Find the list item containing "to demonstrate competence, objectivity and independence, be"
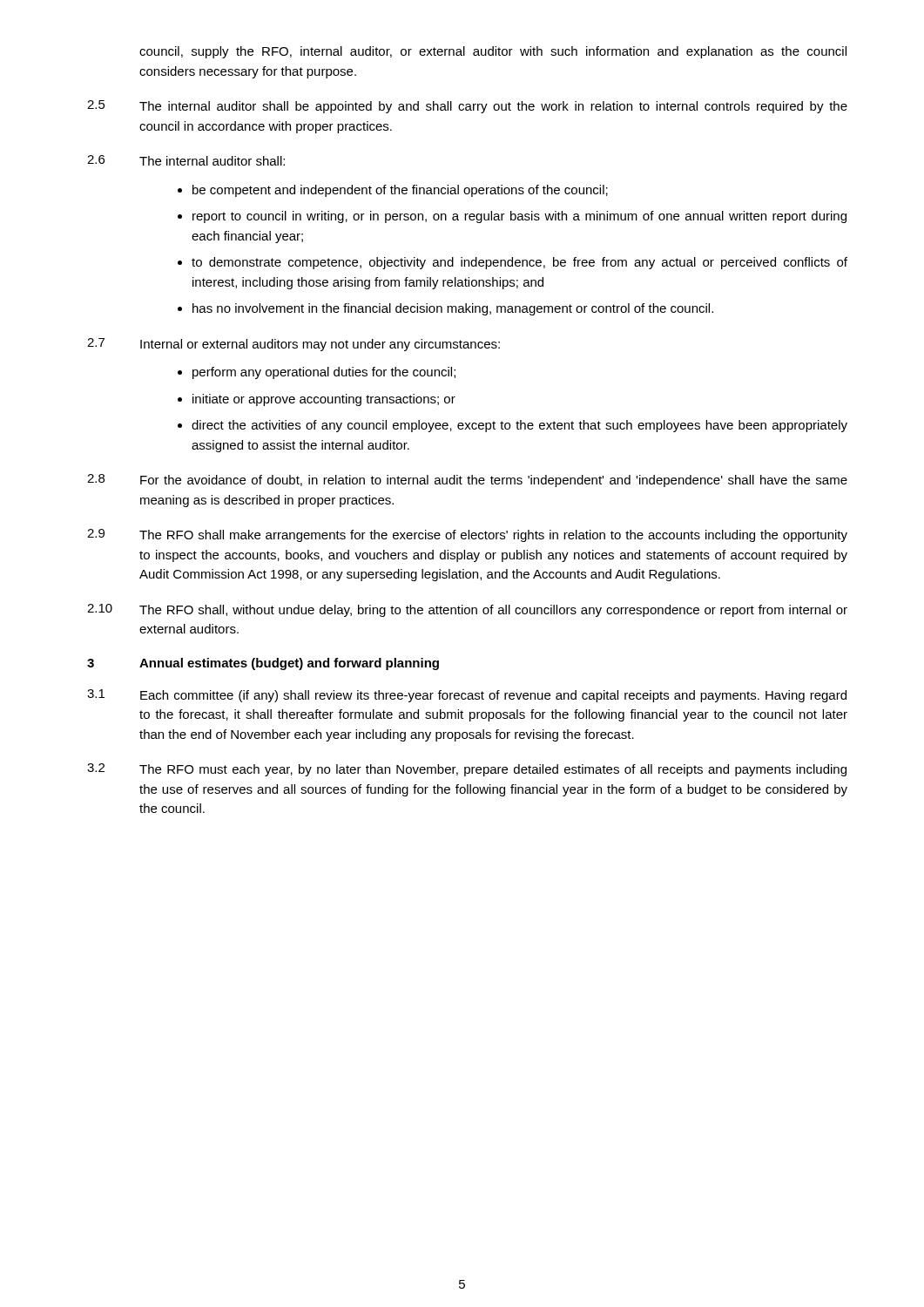Image resolution: width=924 pixels, height=1307 pixels. pos(520,272)
